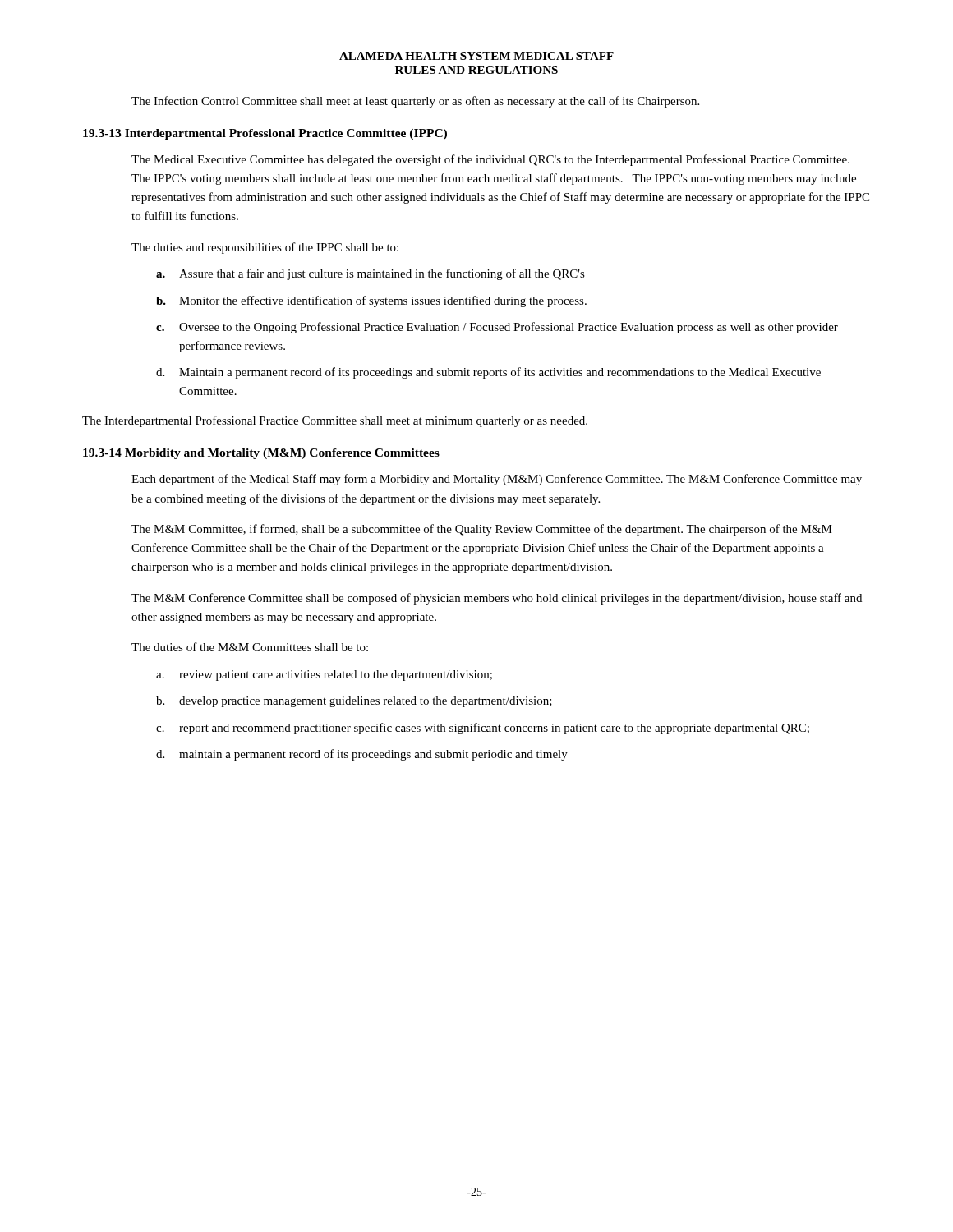
Task: Find the text block containing "The Interdepartmental Professional Practice Committee"
Action: (x=335, y=421)
